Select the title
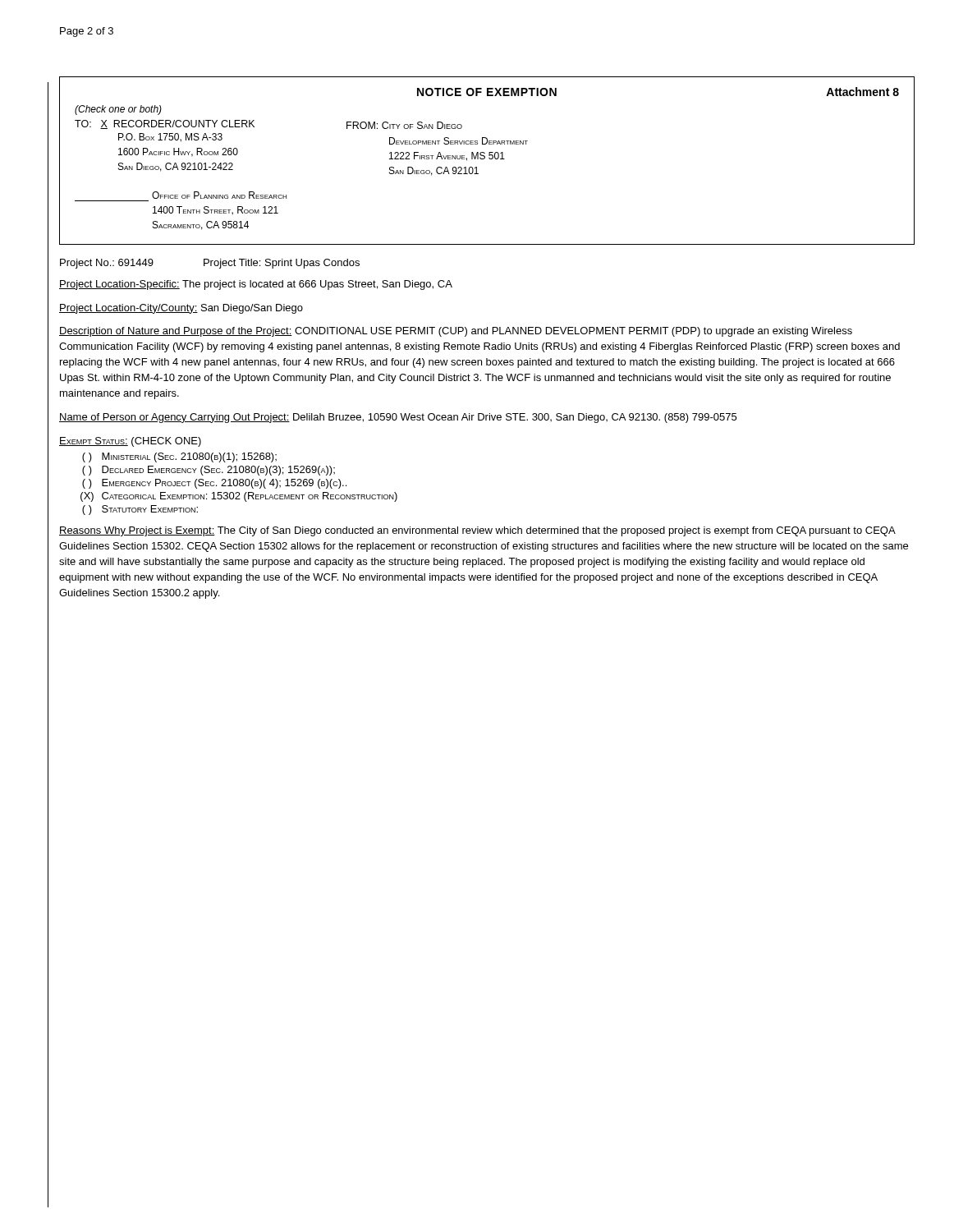This screenshot has width=954, height=1232. click(x=487, y=92)
